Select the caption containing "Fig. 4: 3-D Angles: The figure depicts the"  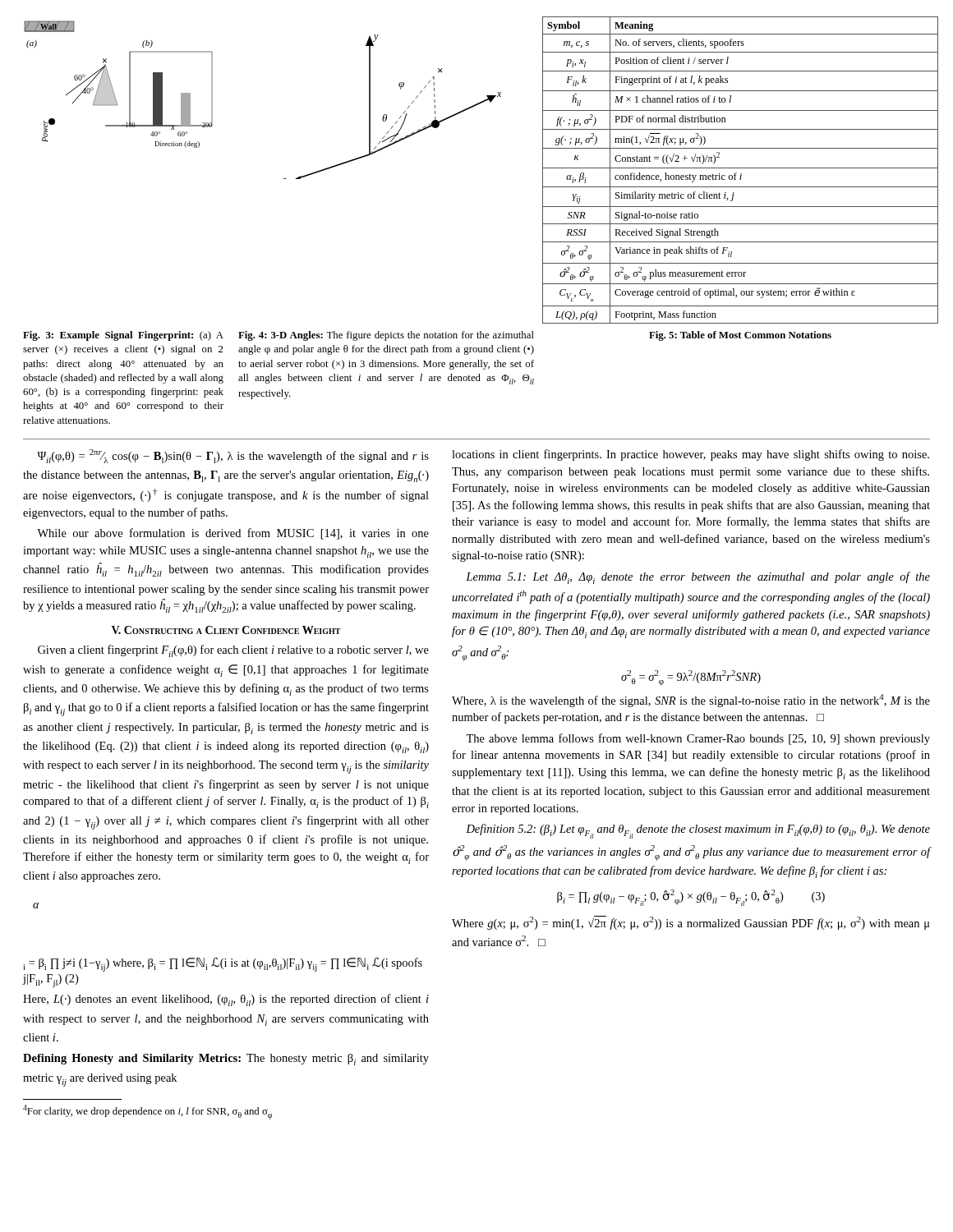coord(386,365)
